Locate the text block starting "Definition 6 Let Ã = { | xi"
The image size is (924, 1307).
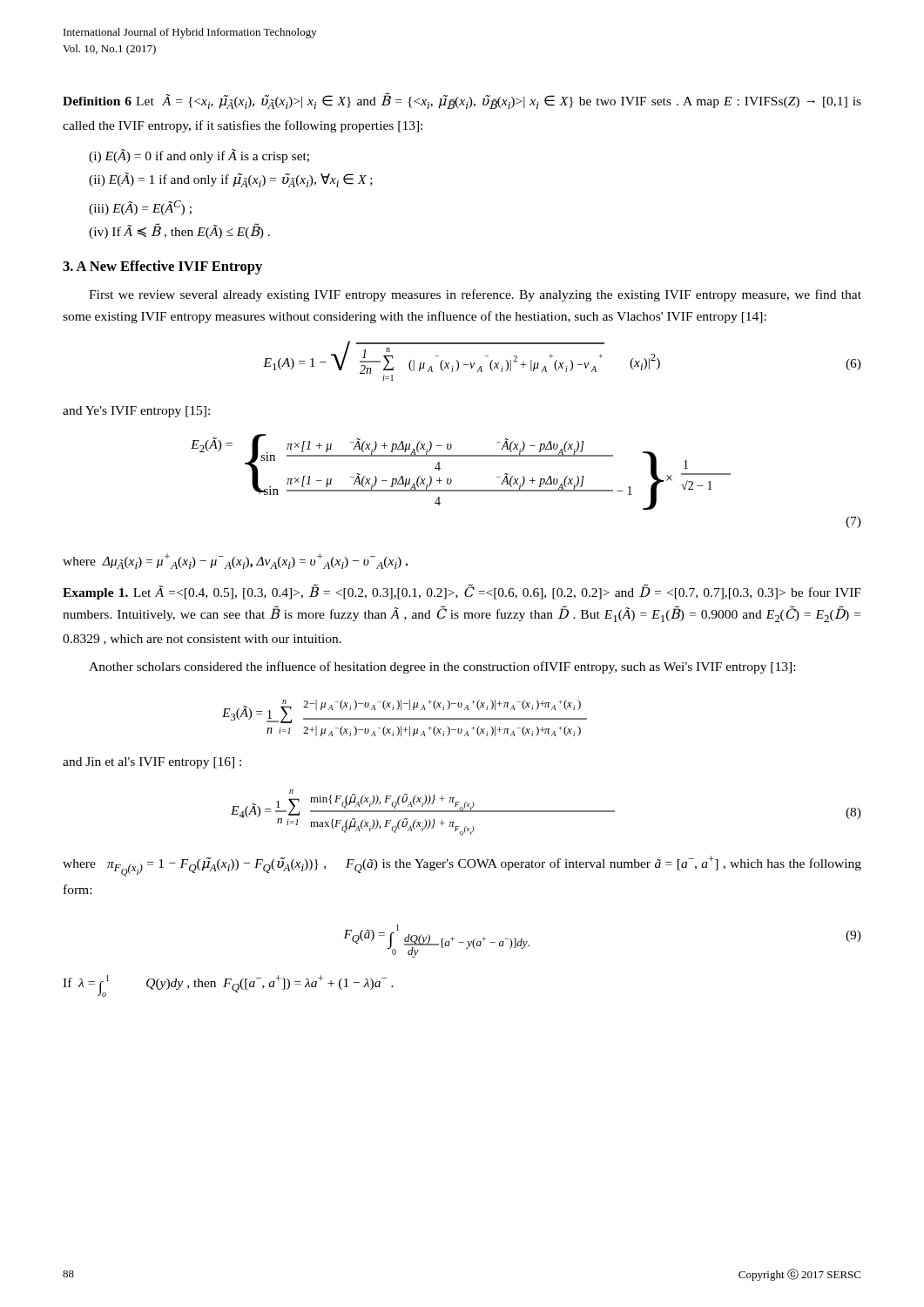tap(462, 113)
